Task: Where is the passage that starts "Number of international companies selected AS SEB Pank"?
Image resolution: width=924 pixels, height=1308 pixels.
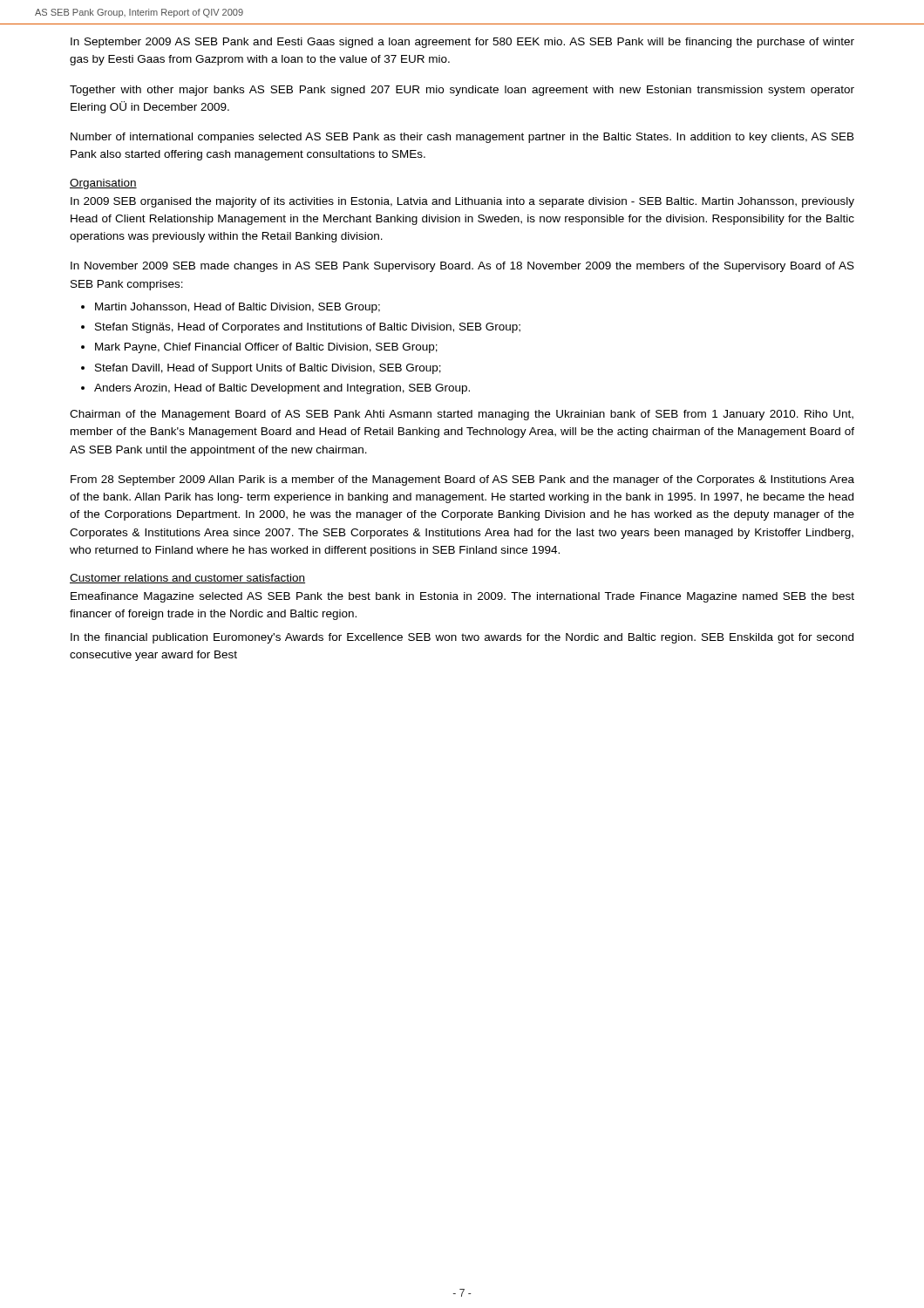Action: point(462,145)
